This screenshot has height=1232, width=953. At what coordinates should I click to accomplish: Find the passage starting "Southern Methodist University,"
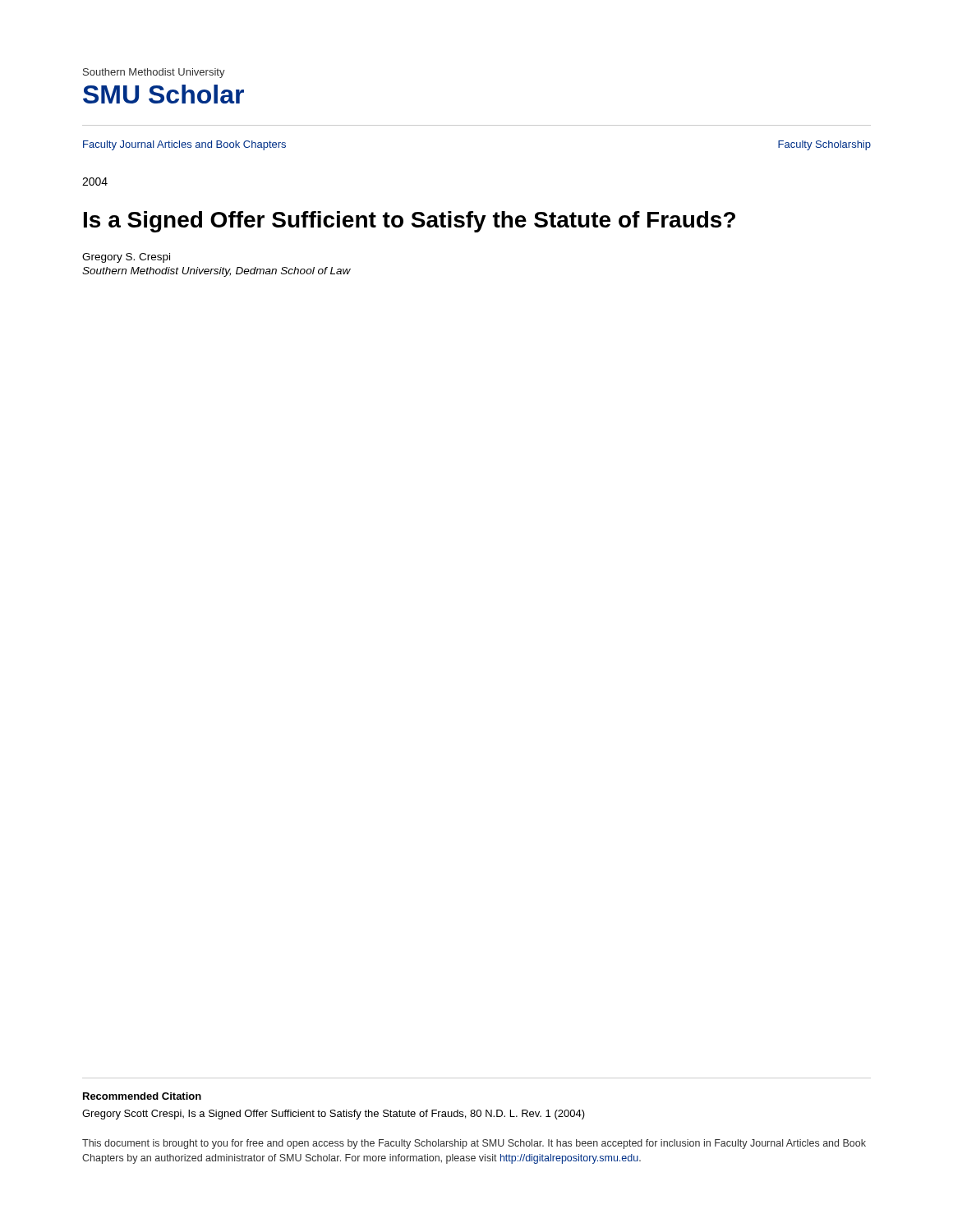(x=216, y=270)
